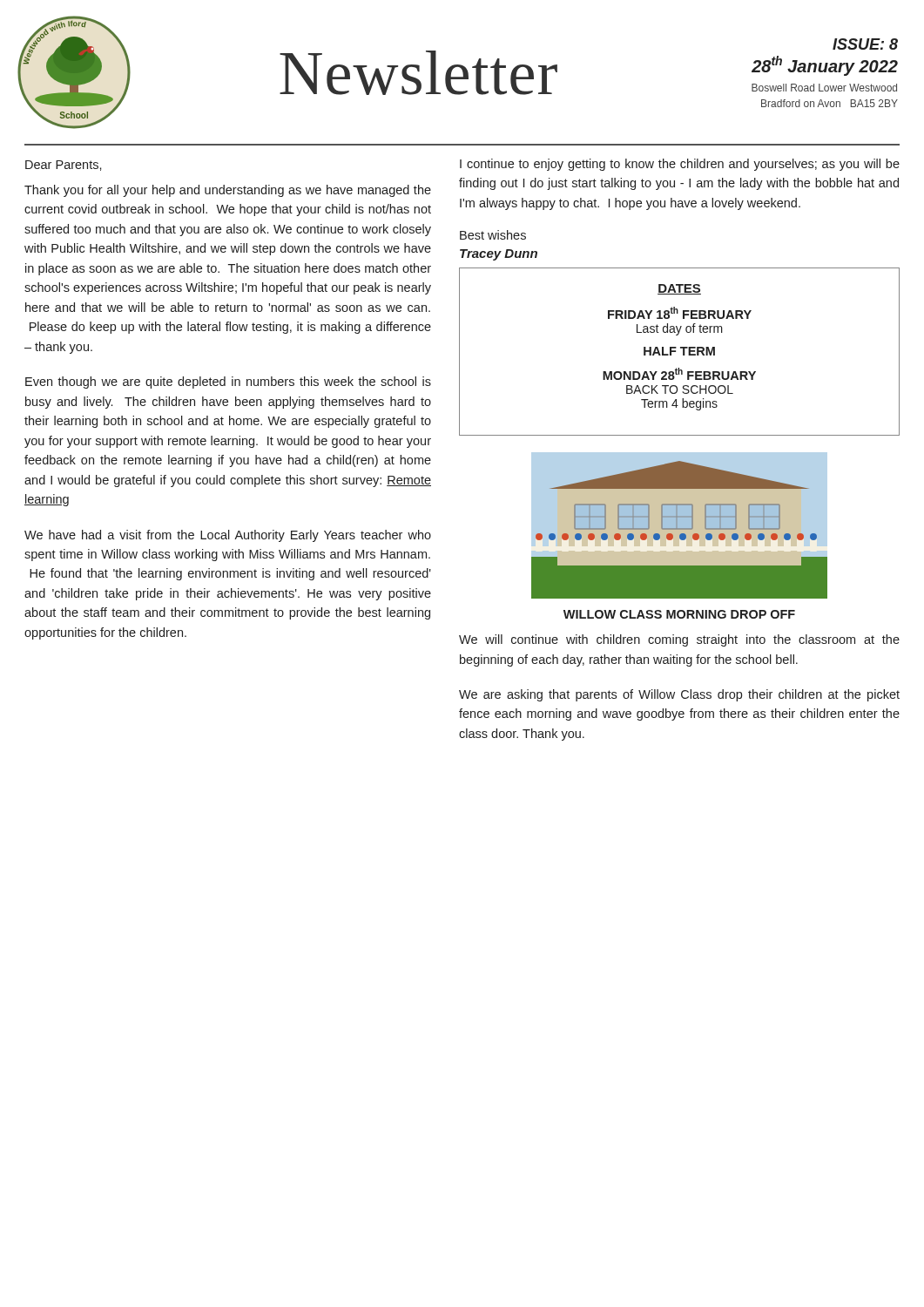Image resolution: width=924 pixels, height=1307 pixels.
Task: Locate the passage starting "Best wishes"
Action: coord(493,236)
